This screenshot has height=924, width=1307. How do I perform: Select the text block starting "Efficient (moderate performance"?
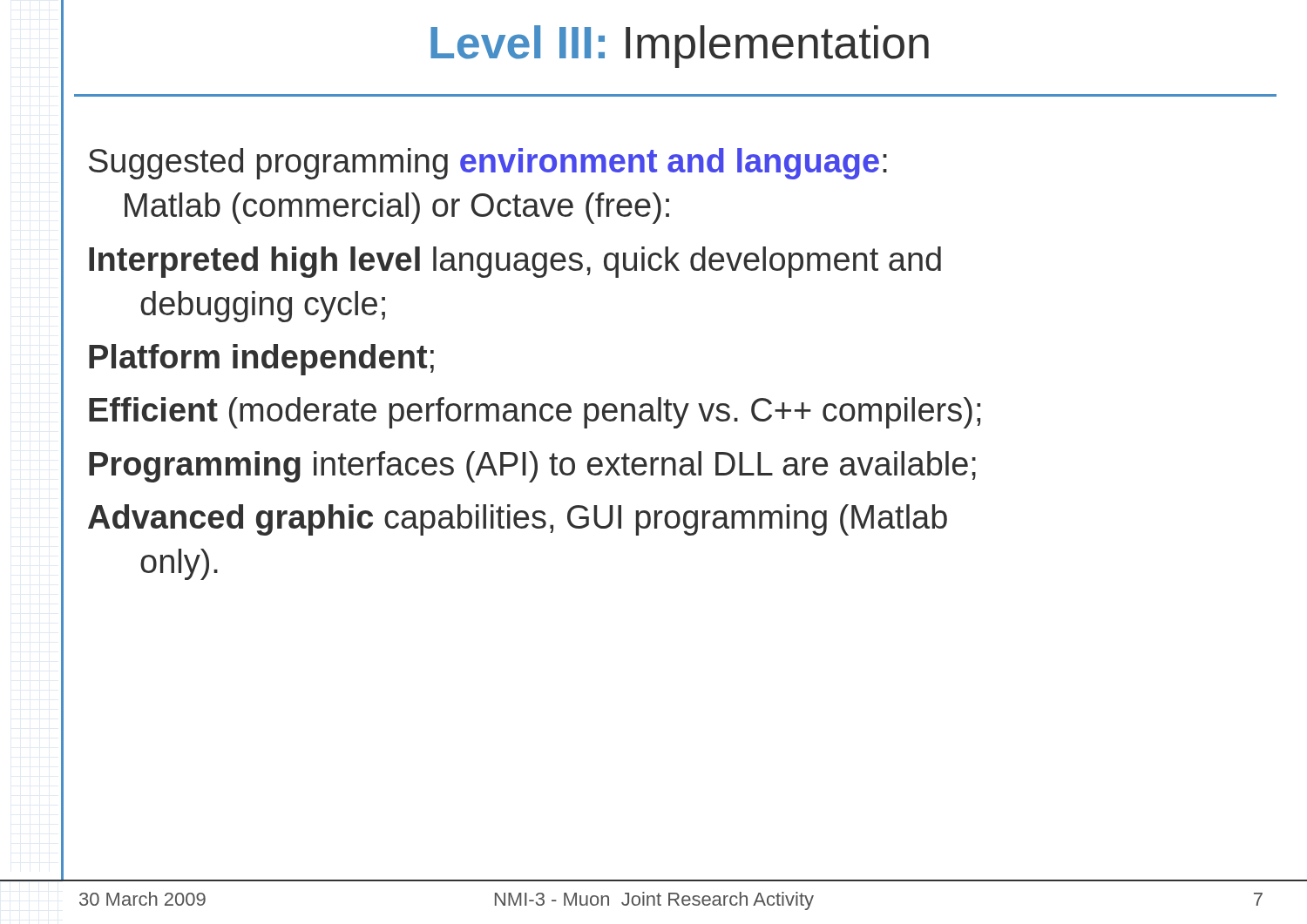click(x=535, y=411)
